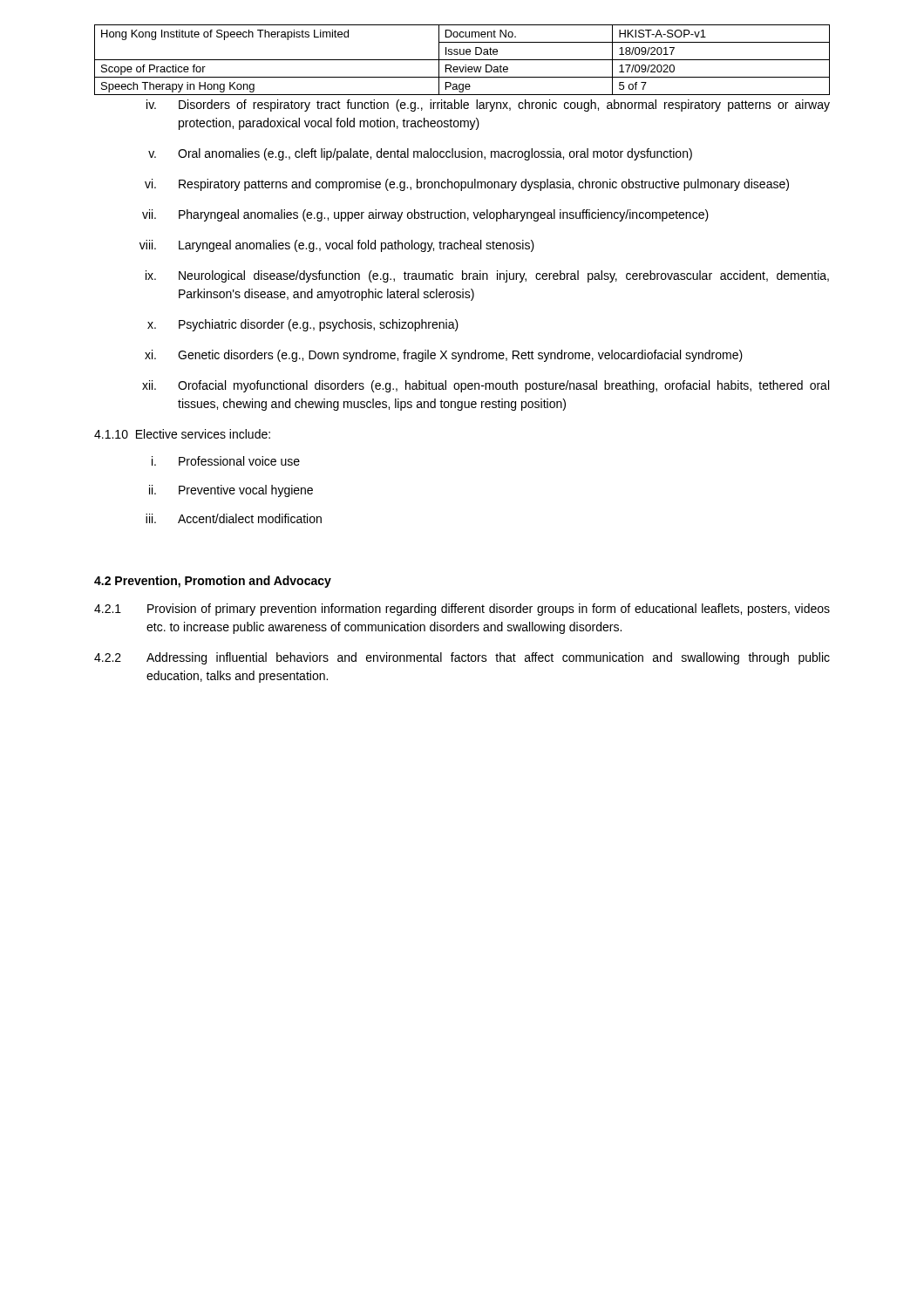Click on the element starting "iii. Accent/dialect modification"
Viewport: 924px width, 1308px height.
pyautogui.click(x=234, y=518)
